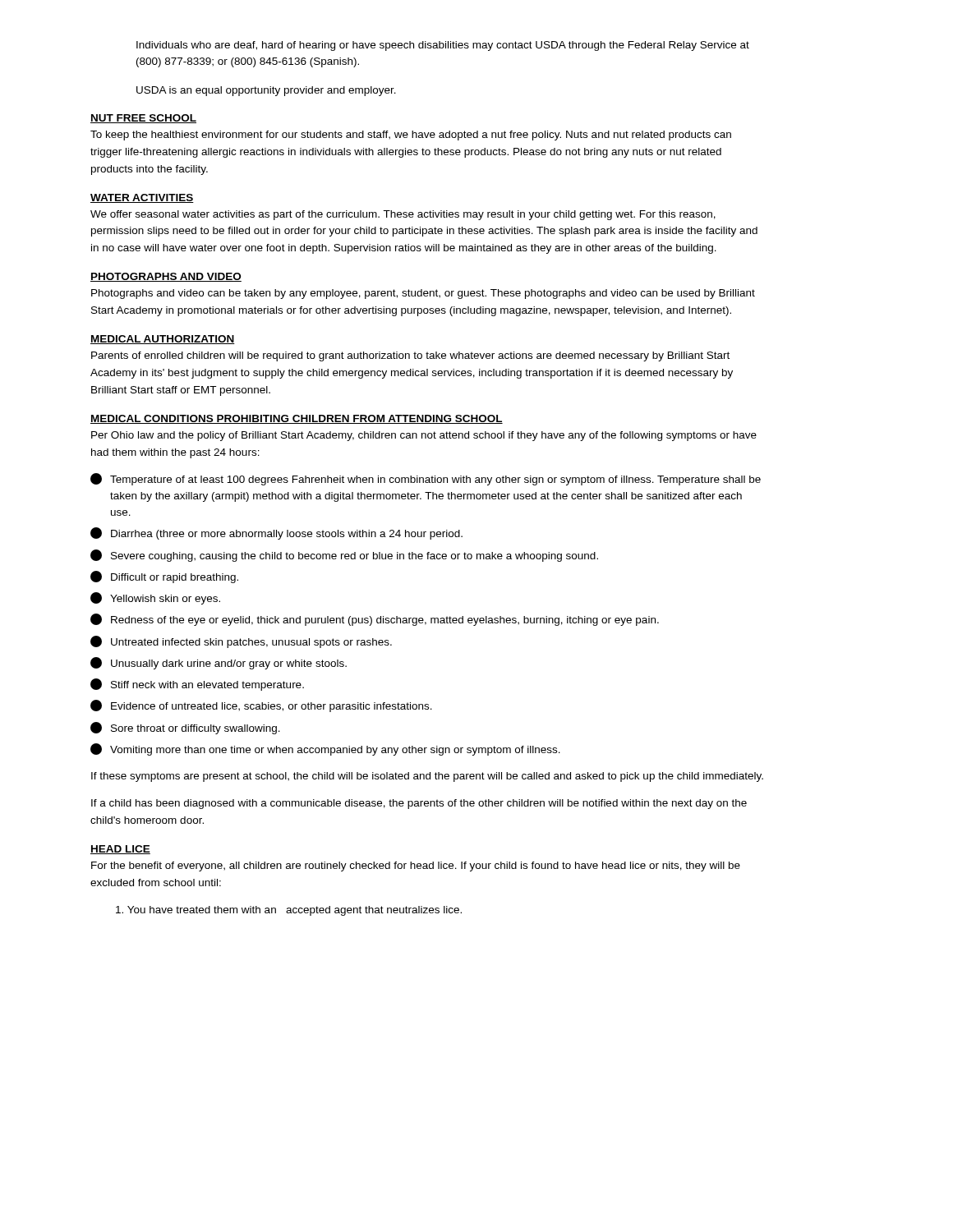Locate the section header with the text "NUT FREE SCHOOL"
This screenshot has width=953, height=1232.
tap(143, 118)
